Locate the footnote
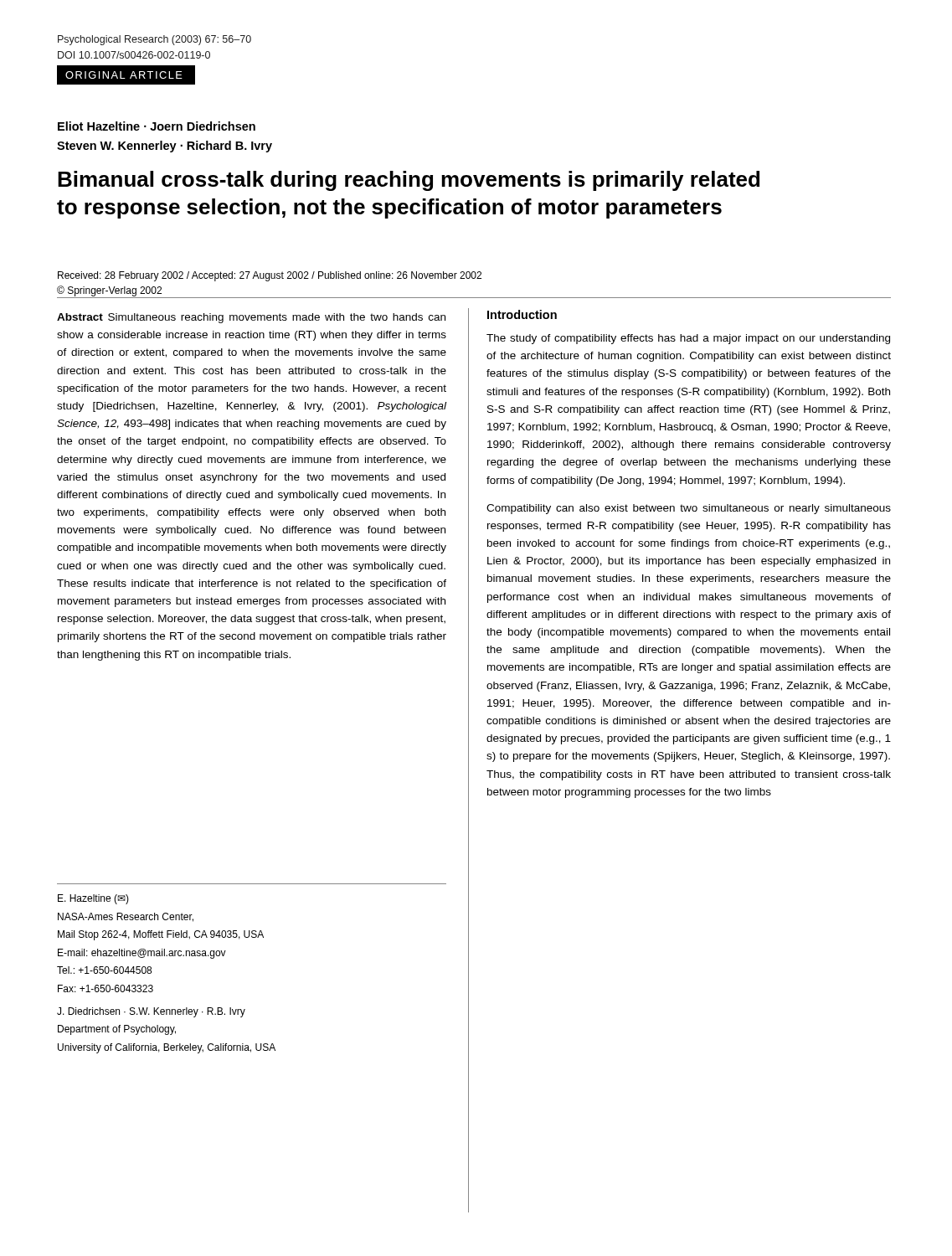This screenshot has width=952, height=1256. tap(252, 973)
